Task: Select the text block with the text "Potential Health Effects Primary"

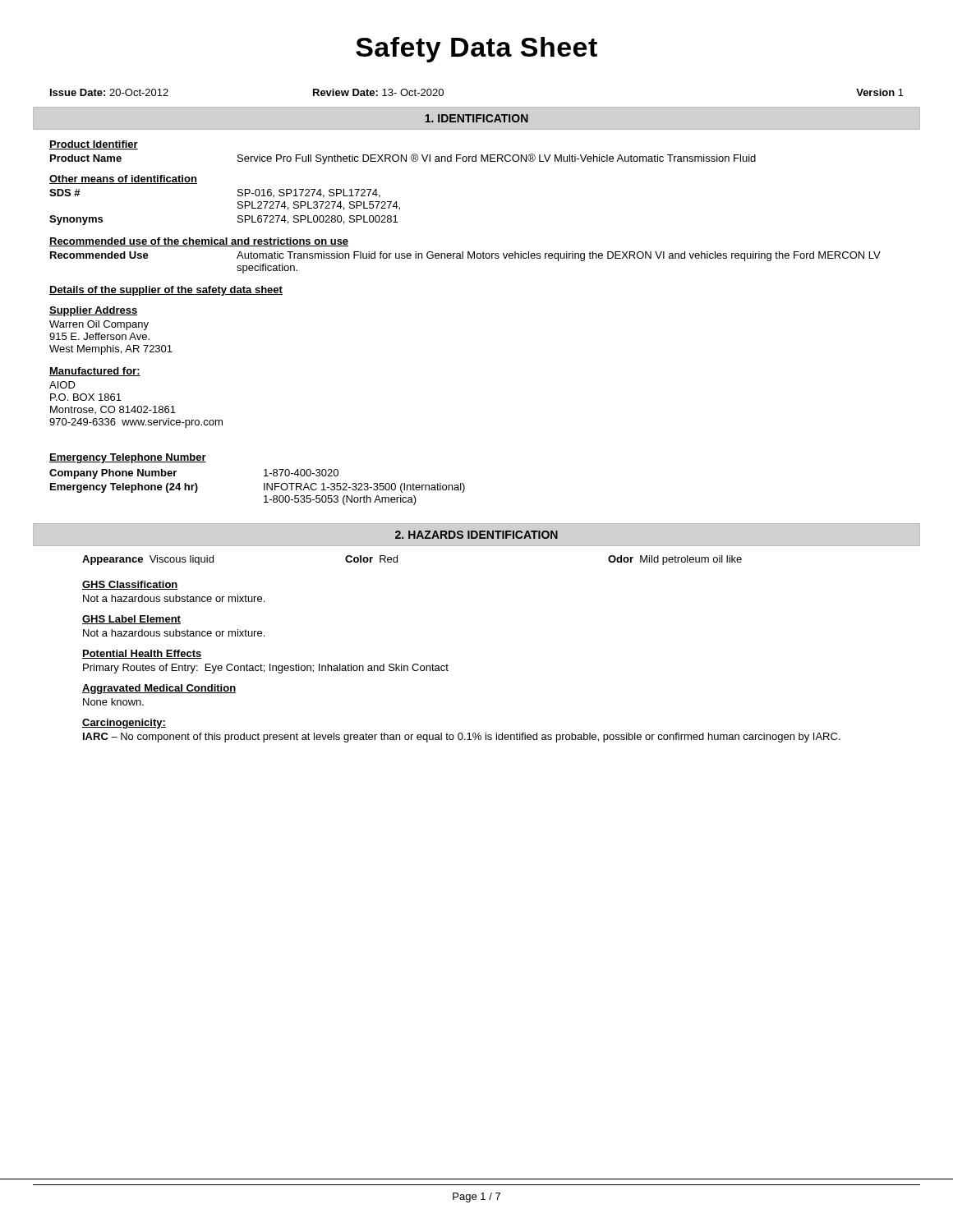Action: point(142,654)
